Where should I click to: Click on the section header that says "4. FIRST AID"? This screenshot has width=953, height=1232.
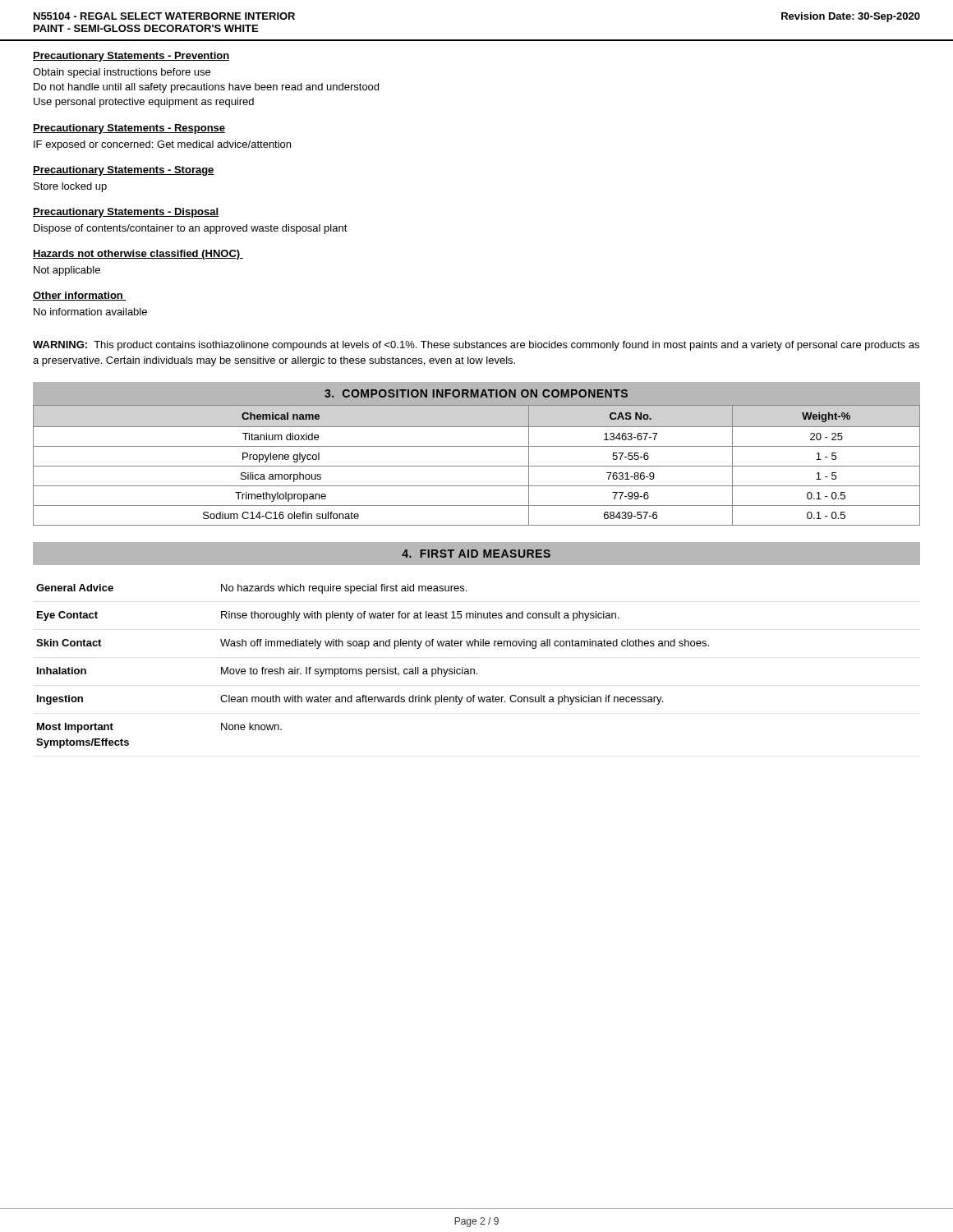point(476,553)
